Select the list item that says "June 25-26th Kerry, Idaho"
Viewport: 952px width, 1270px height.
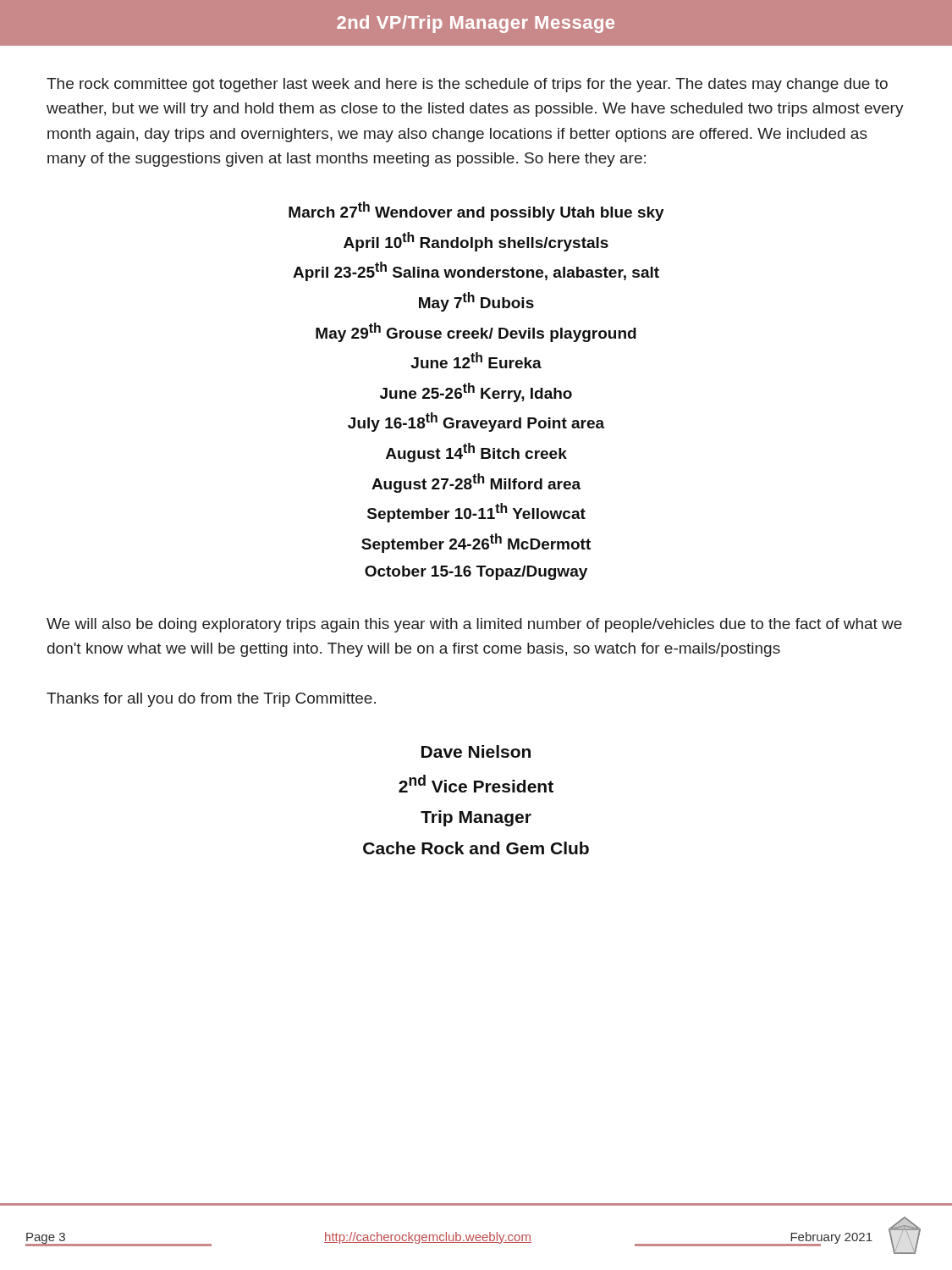click(x=476, y=391)
